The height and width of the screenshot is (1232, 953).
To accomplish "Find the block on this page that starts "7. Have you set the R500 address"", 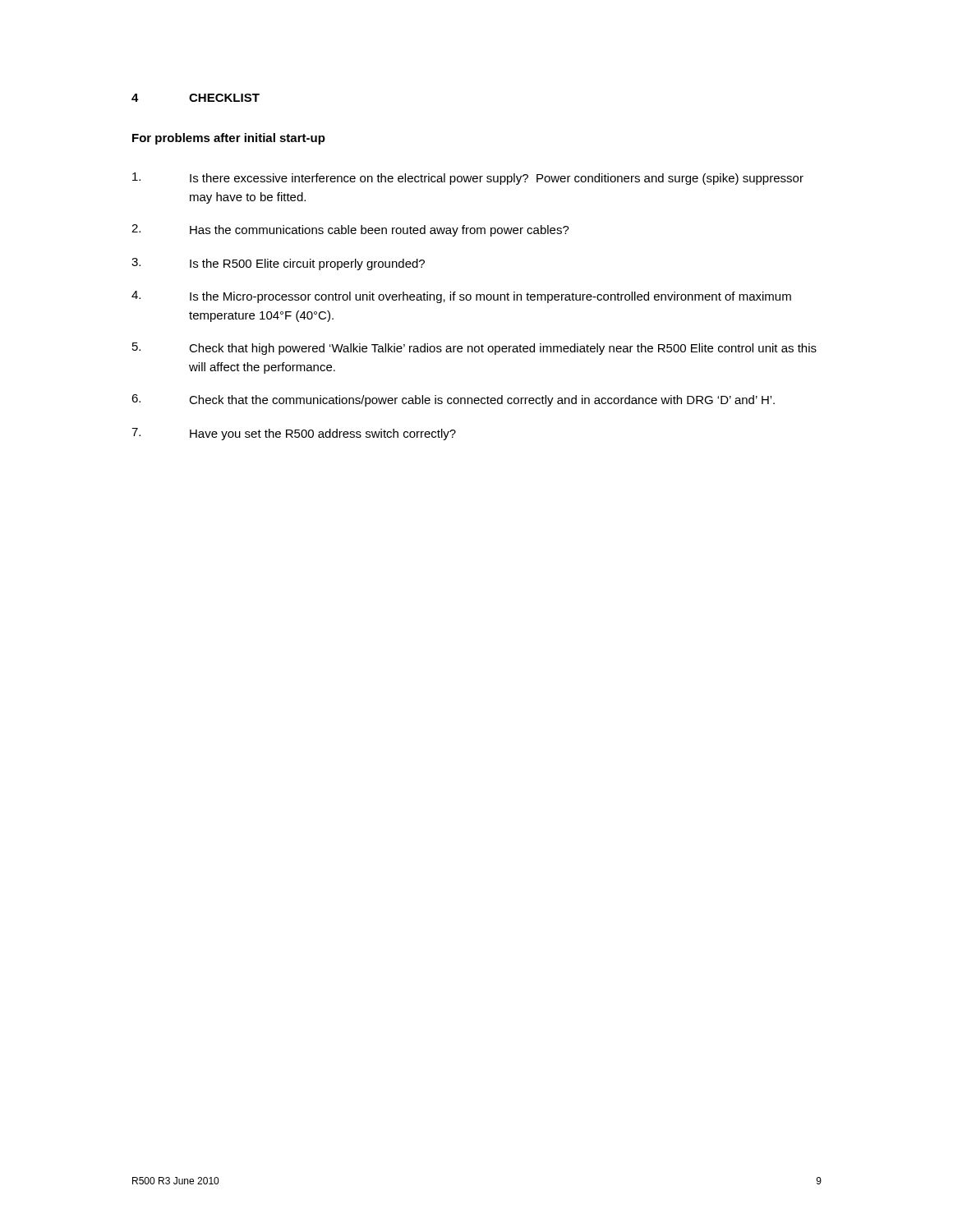I will click(x=294, y=433).
